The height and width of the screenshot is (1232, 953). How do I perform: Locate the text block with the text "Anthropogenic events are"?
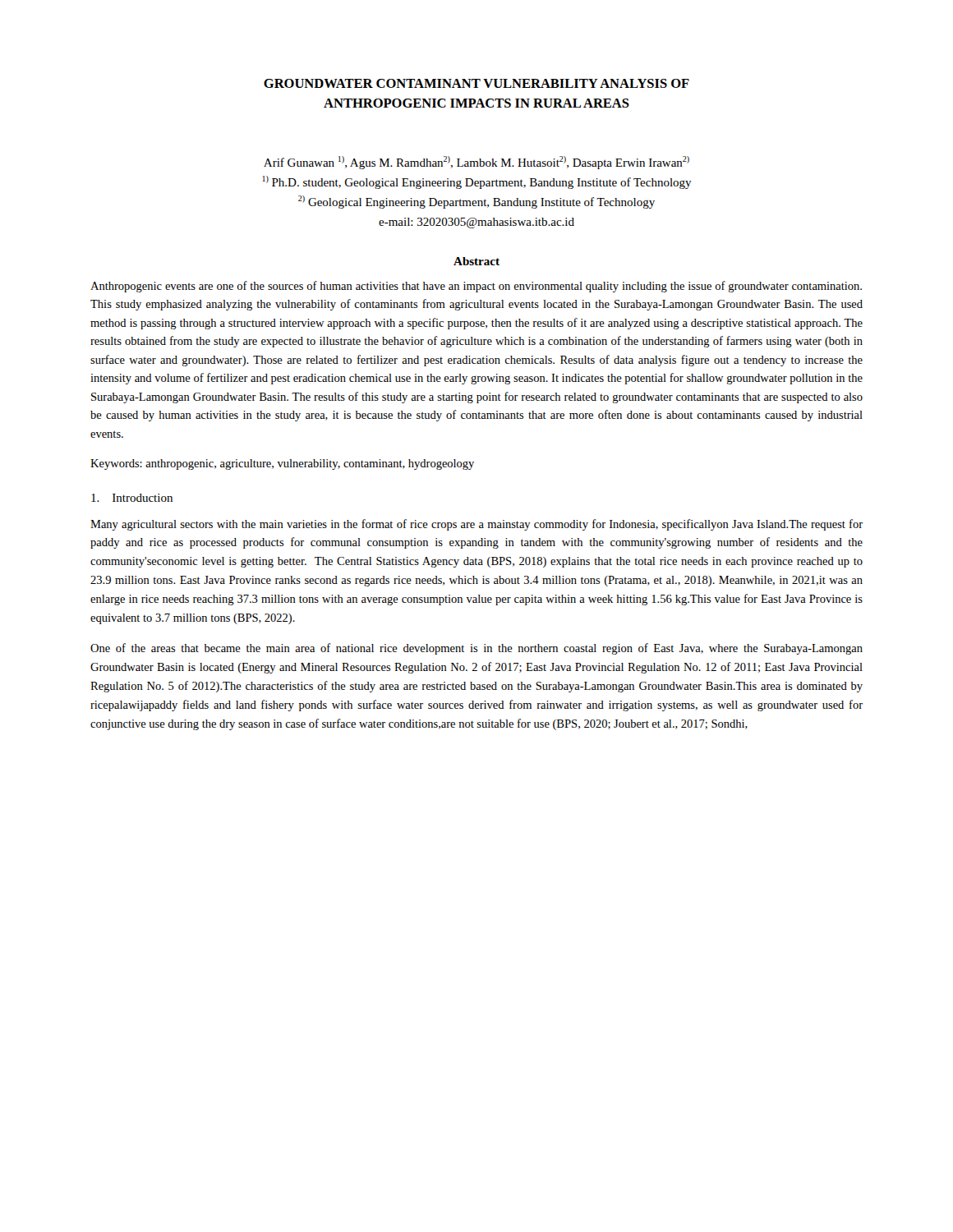pos(476,360)
